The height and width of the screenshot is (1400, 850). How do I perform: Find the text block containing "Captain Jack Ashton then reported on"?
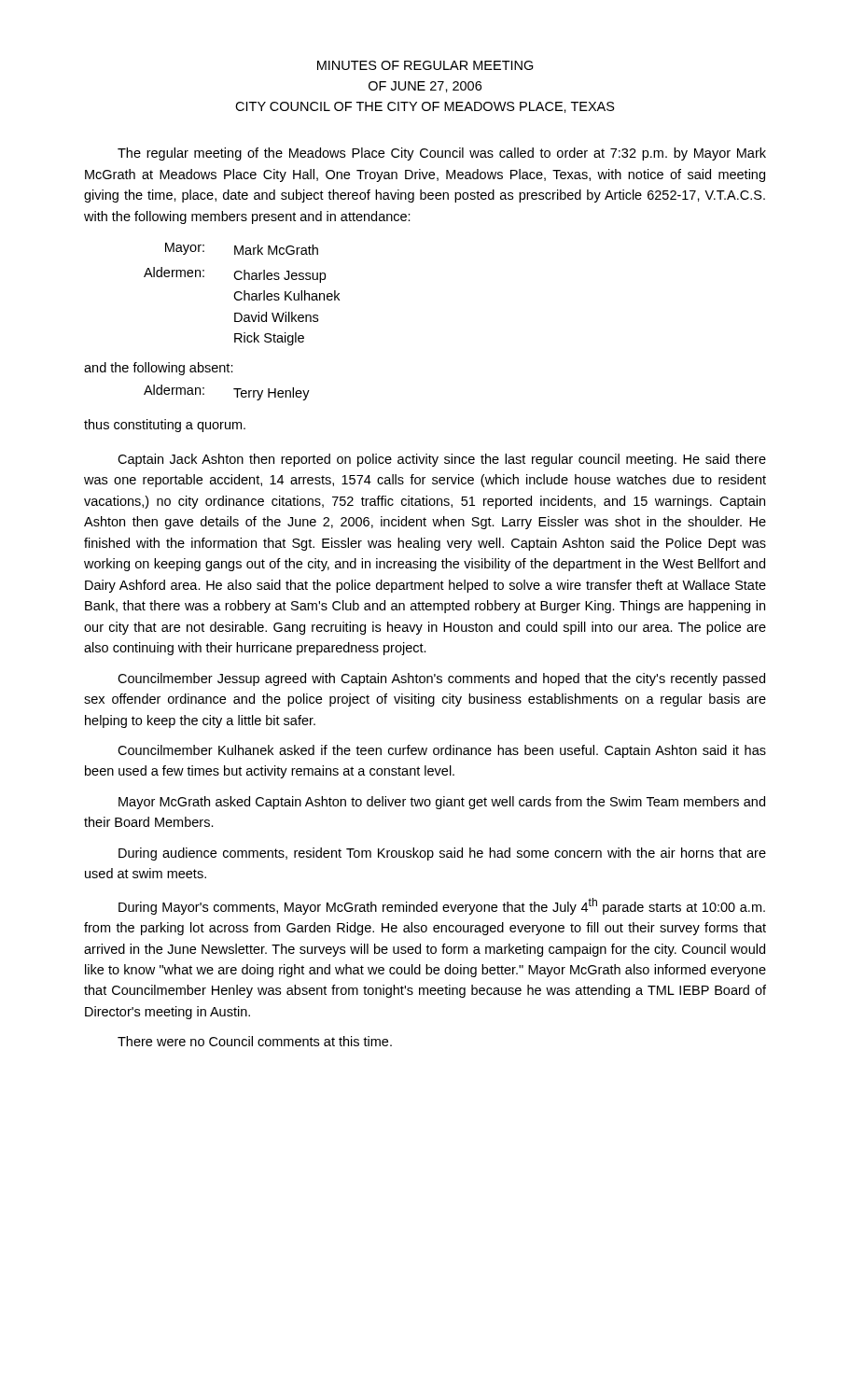[425, 553]
